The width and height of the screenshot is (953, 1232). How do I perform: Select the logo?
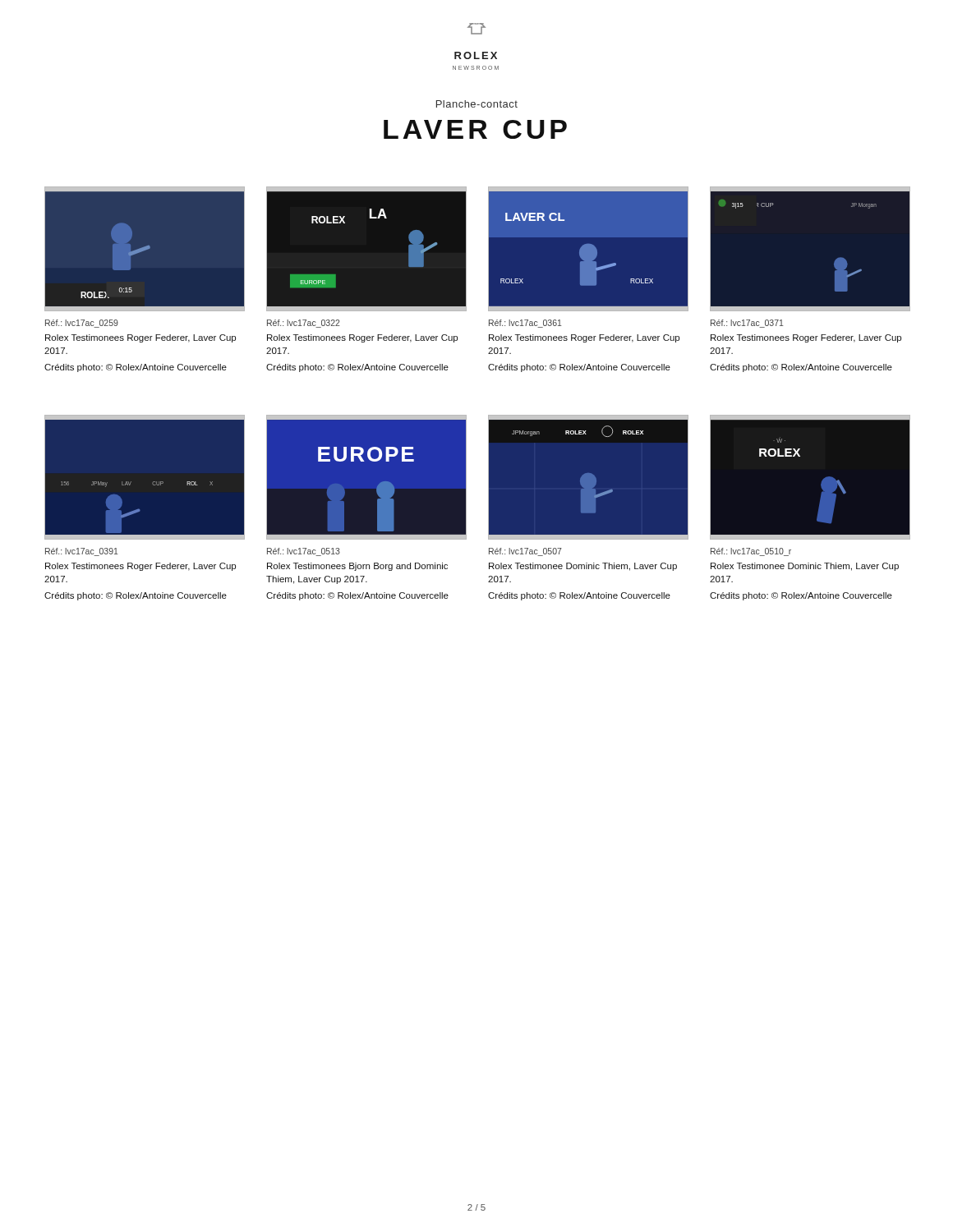coord(476,53)
